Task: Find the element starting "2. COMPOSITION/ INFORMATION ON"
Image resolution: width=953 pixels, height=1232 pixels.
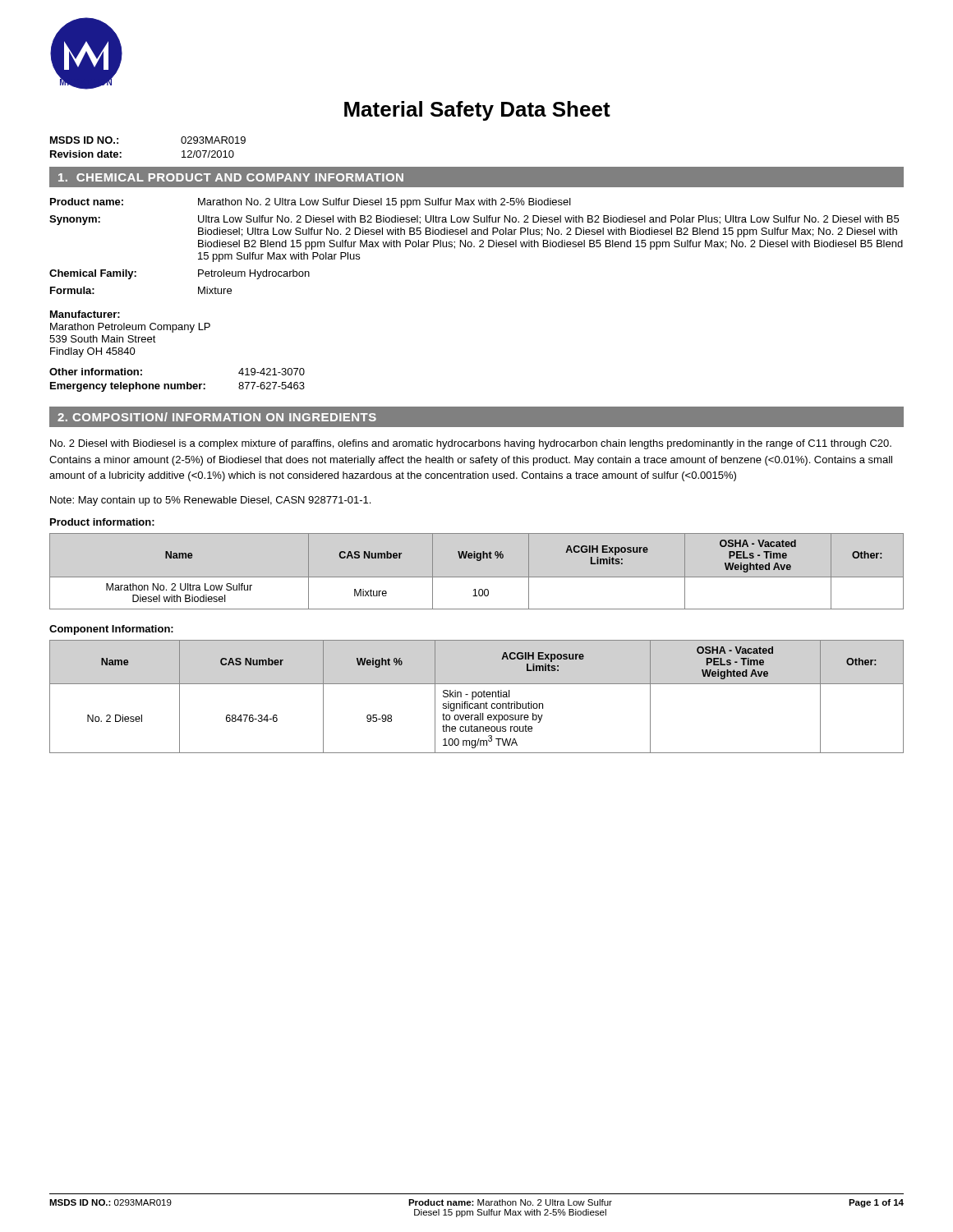Action: pos(217,417)
